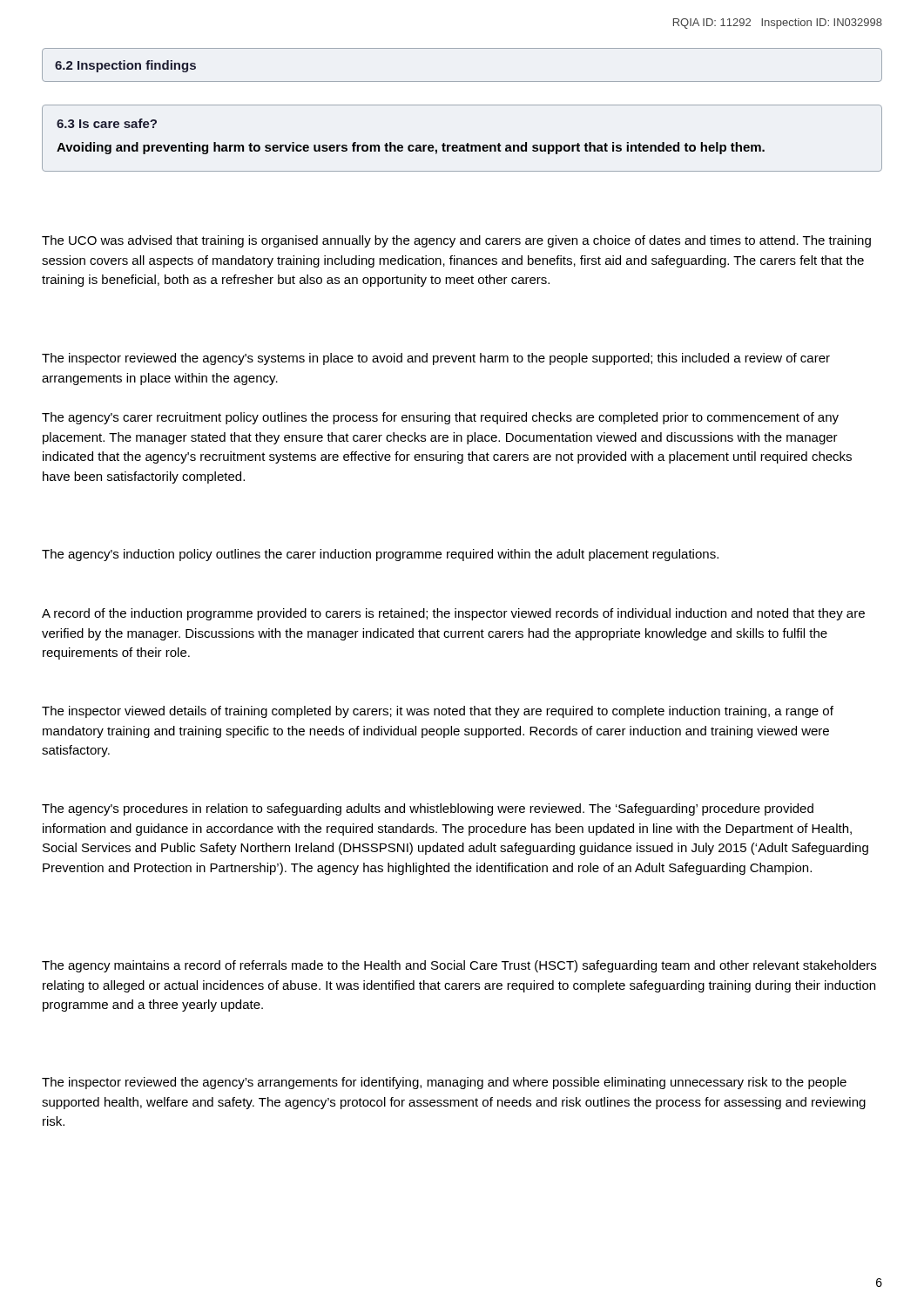Find the section header containing "6.2 Inspection findings"

pyautogui.click(x=126, y=65)
